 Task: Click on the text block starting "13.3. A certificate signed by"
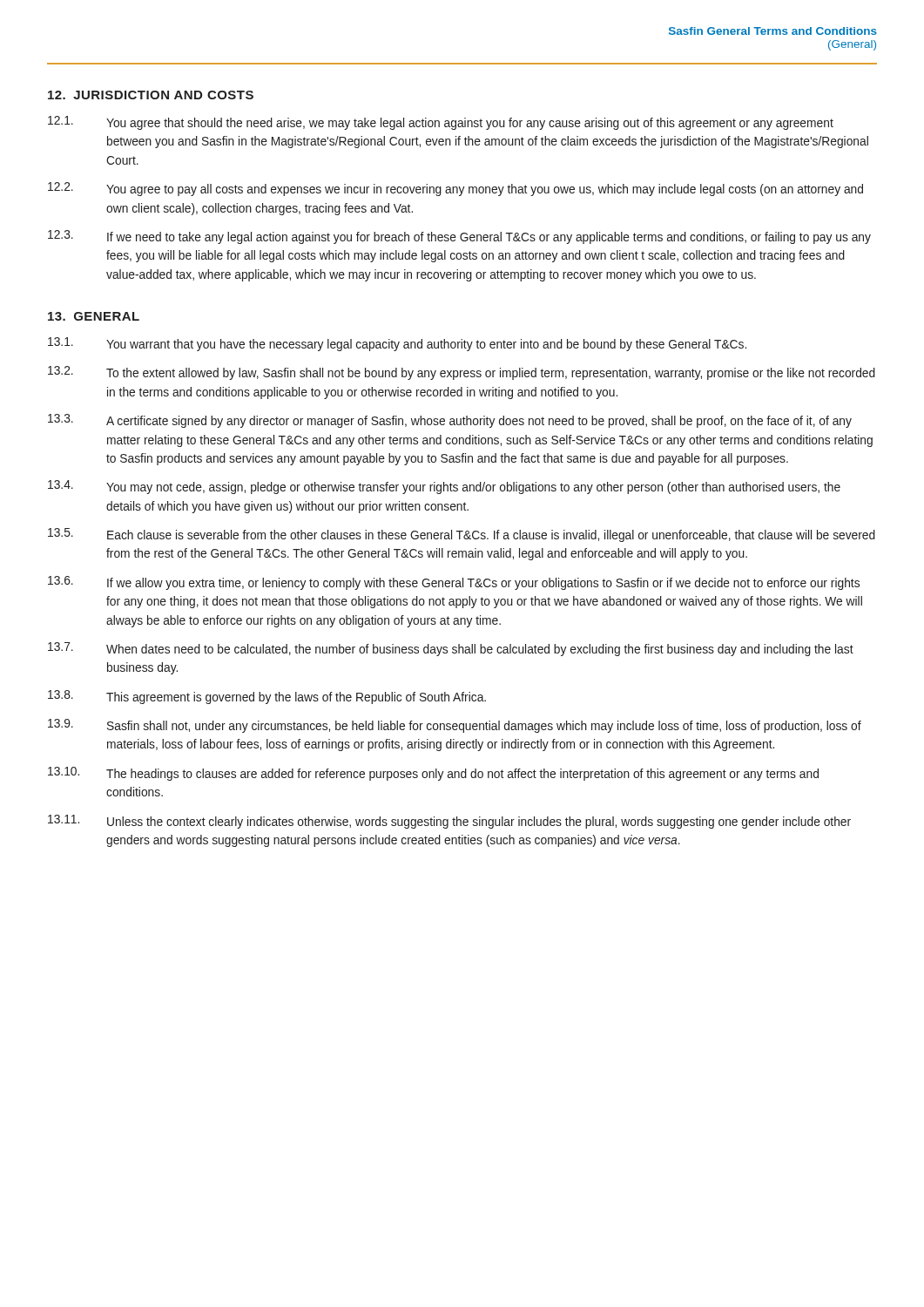(462, 440)
